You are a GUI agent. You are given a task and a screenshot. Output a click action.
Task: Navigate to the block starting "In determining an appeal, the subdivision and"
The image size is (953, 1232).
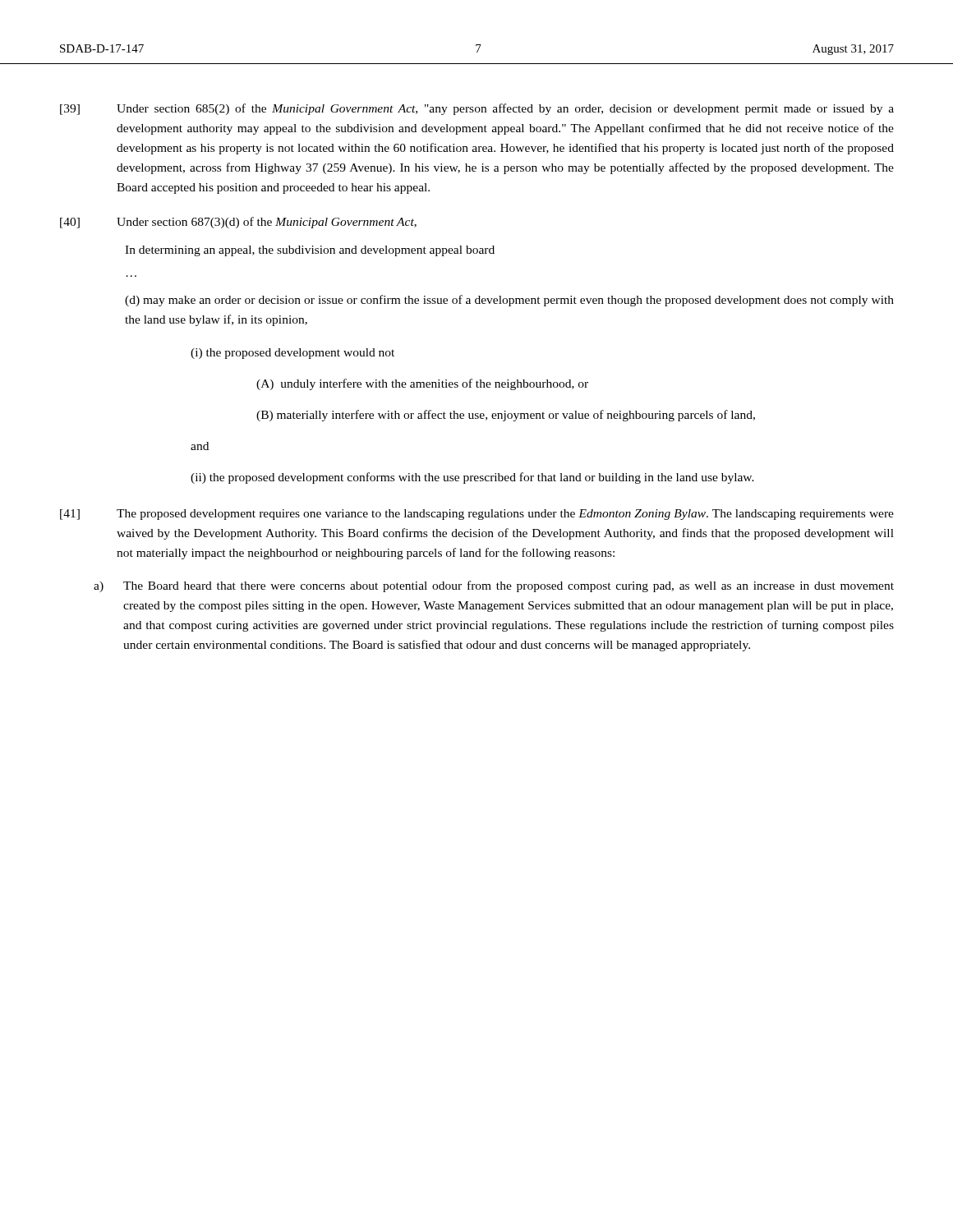tap(310, 249)
